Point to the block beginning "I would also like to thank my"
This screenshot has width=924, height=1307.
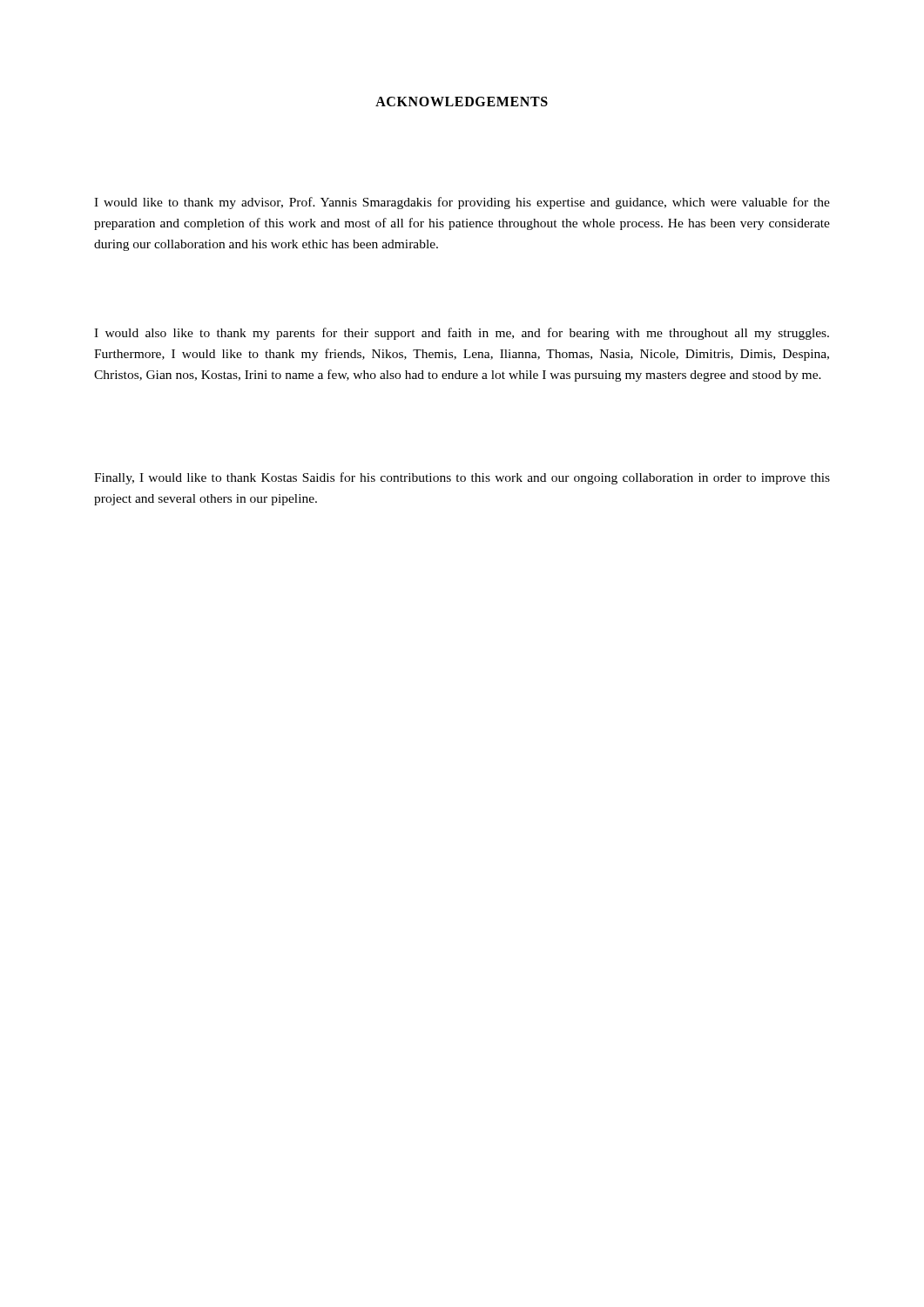point(462,353)
